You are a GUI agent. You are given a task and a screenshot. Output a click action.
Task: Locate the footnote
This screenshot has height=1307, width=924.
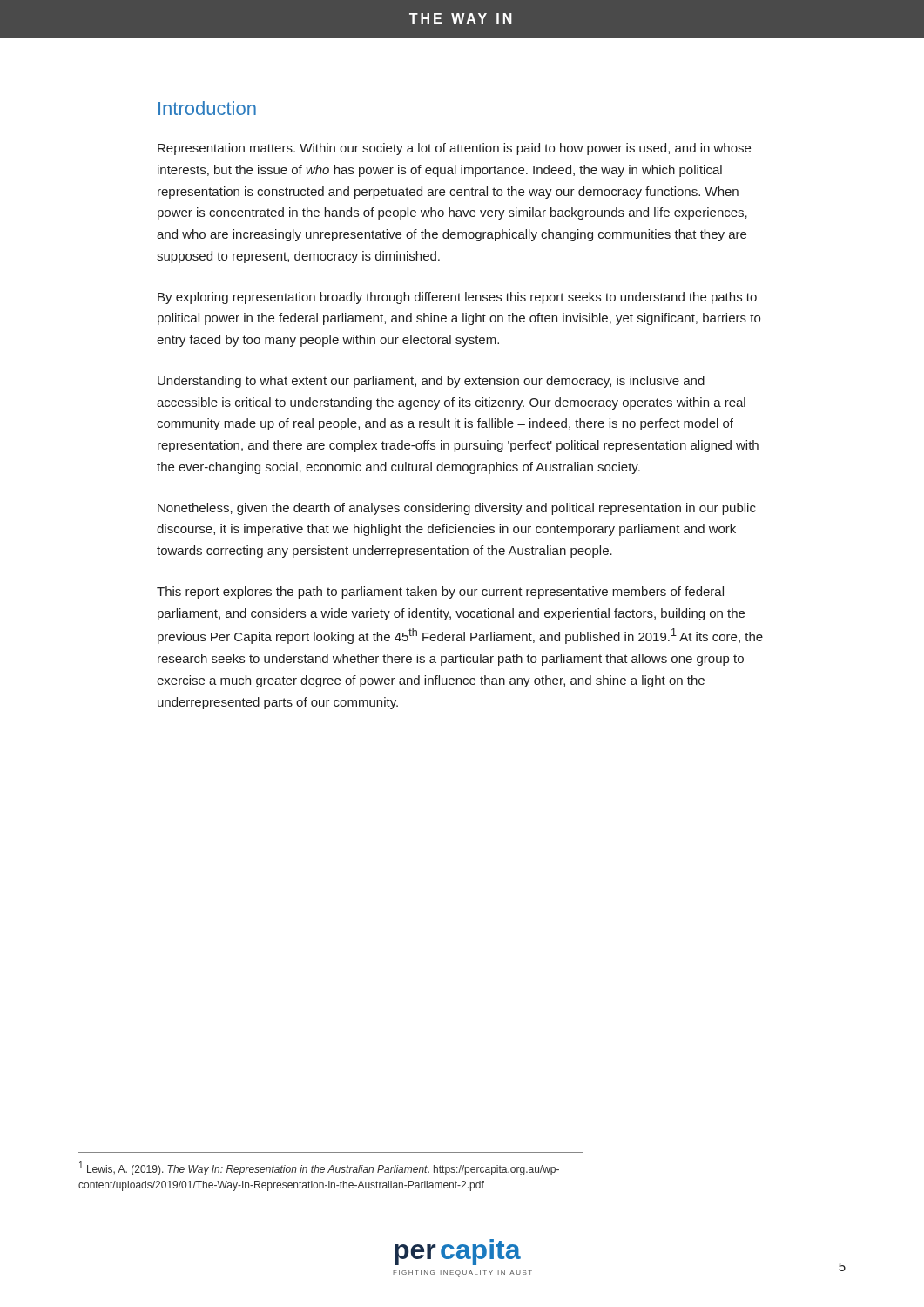point(319,1176)
